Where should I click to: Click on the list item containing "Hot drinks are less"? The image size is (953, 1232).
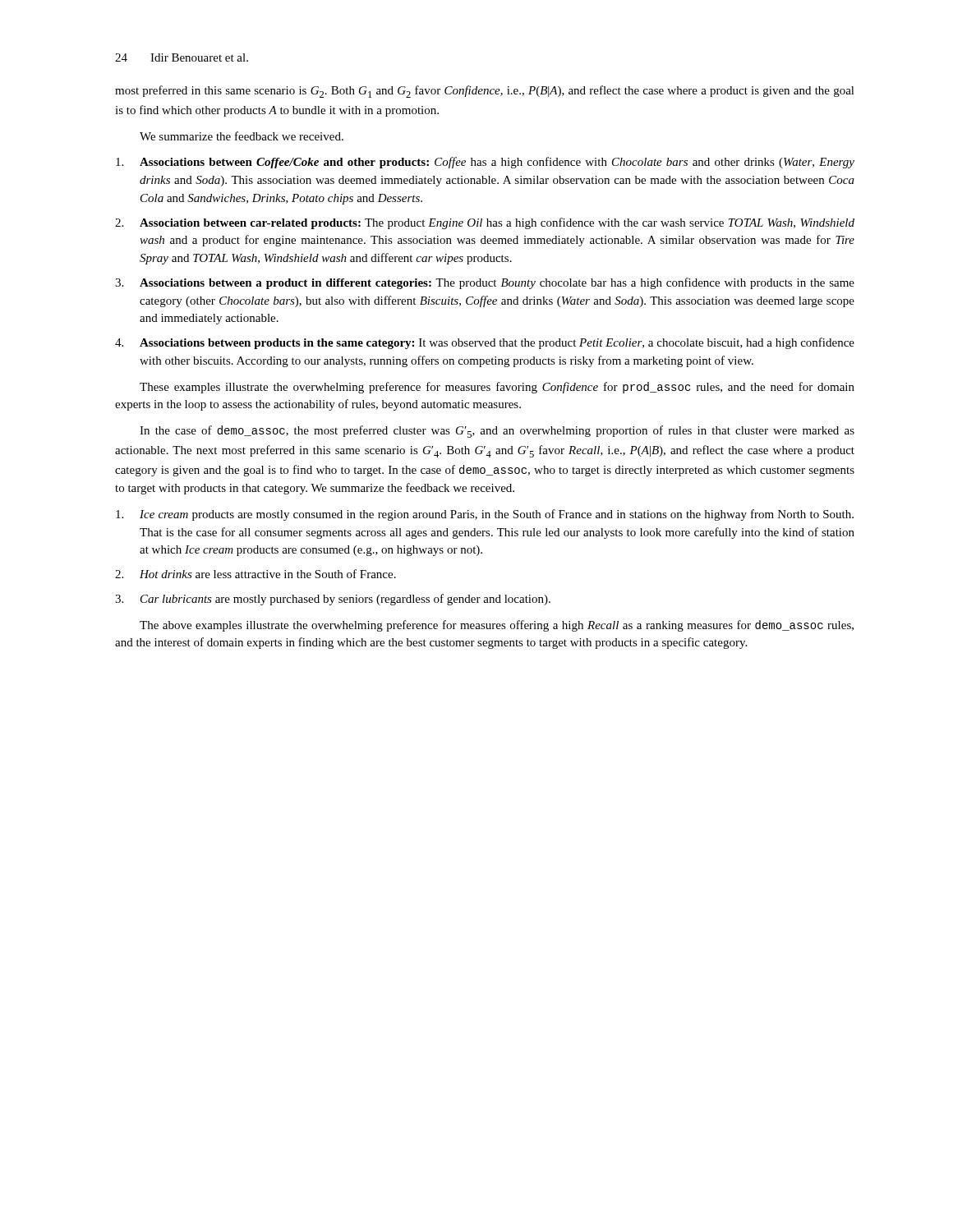tap(268, 574)
